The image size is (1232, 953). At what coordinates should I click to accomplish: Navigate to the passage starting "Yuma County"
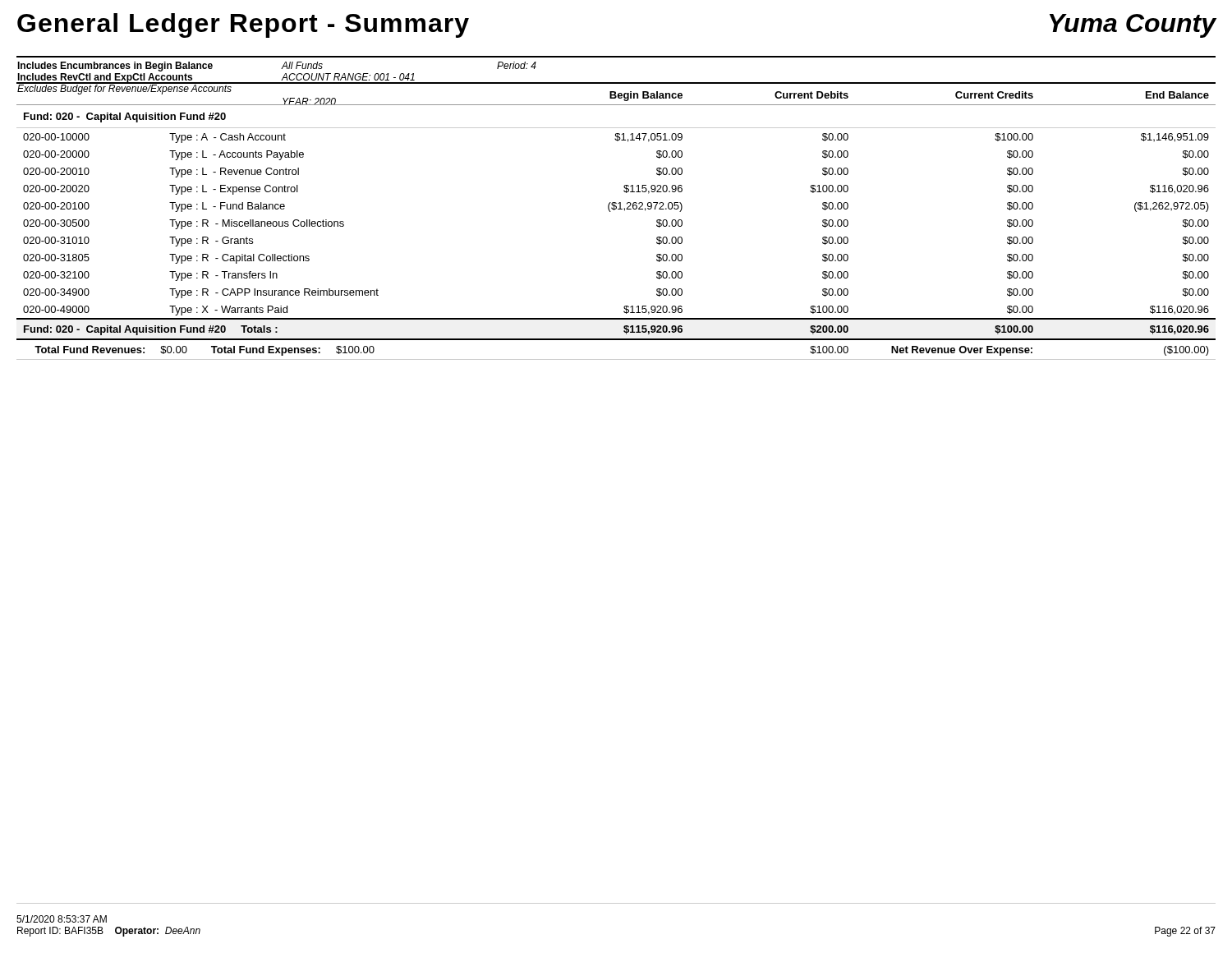click(x=1131, y=23)
